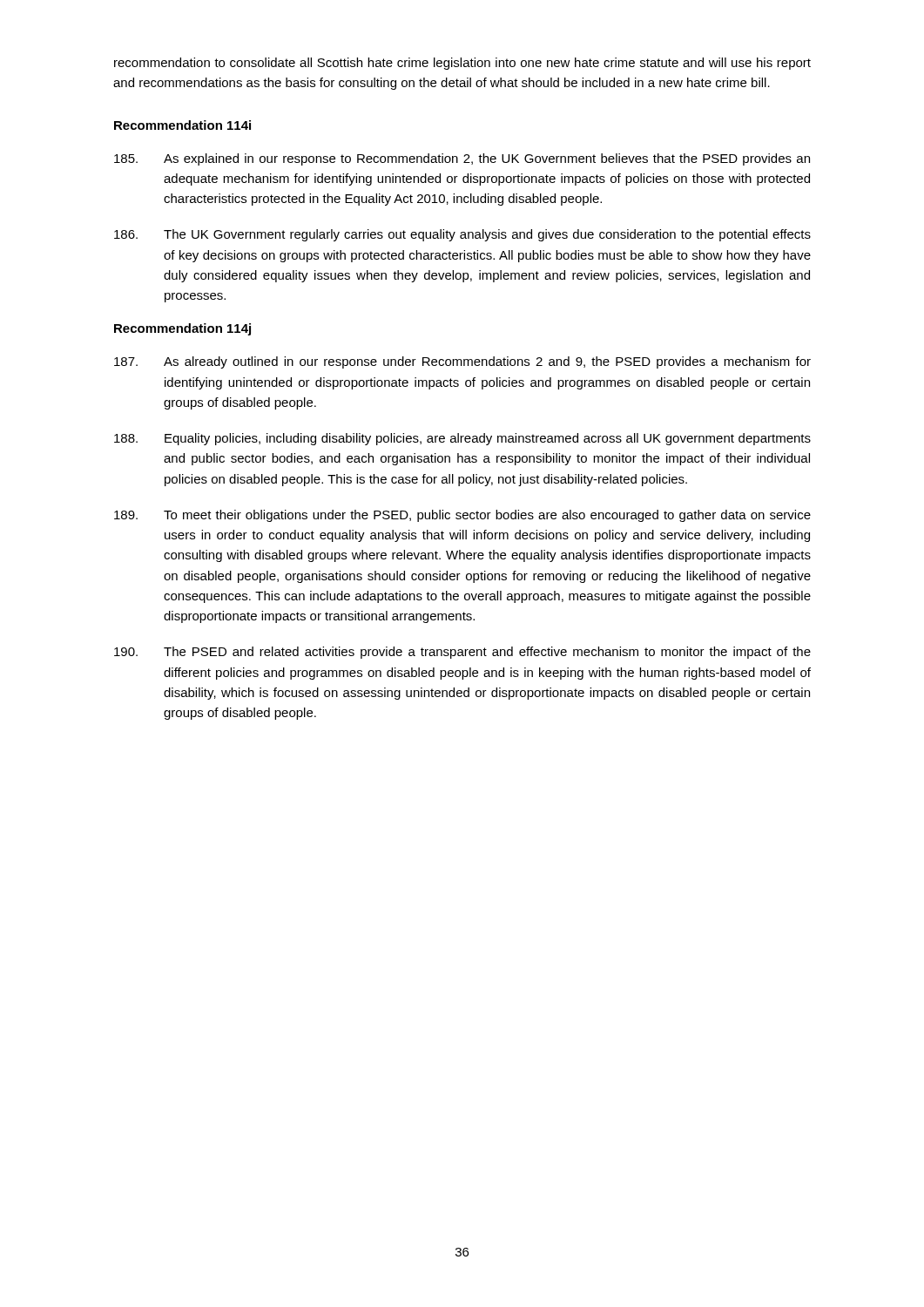Find the passage starting "The UK Government regularly carries"
This screenshot has width=924, height=1307.
[462, 265]
